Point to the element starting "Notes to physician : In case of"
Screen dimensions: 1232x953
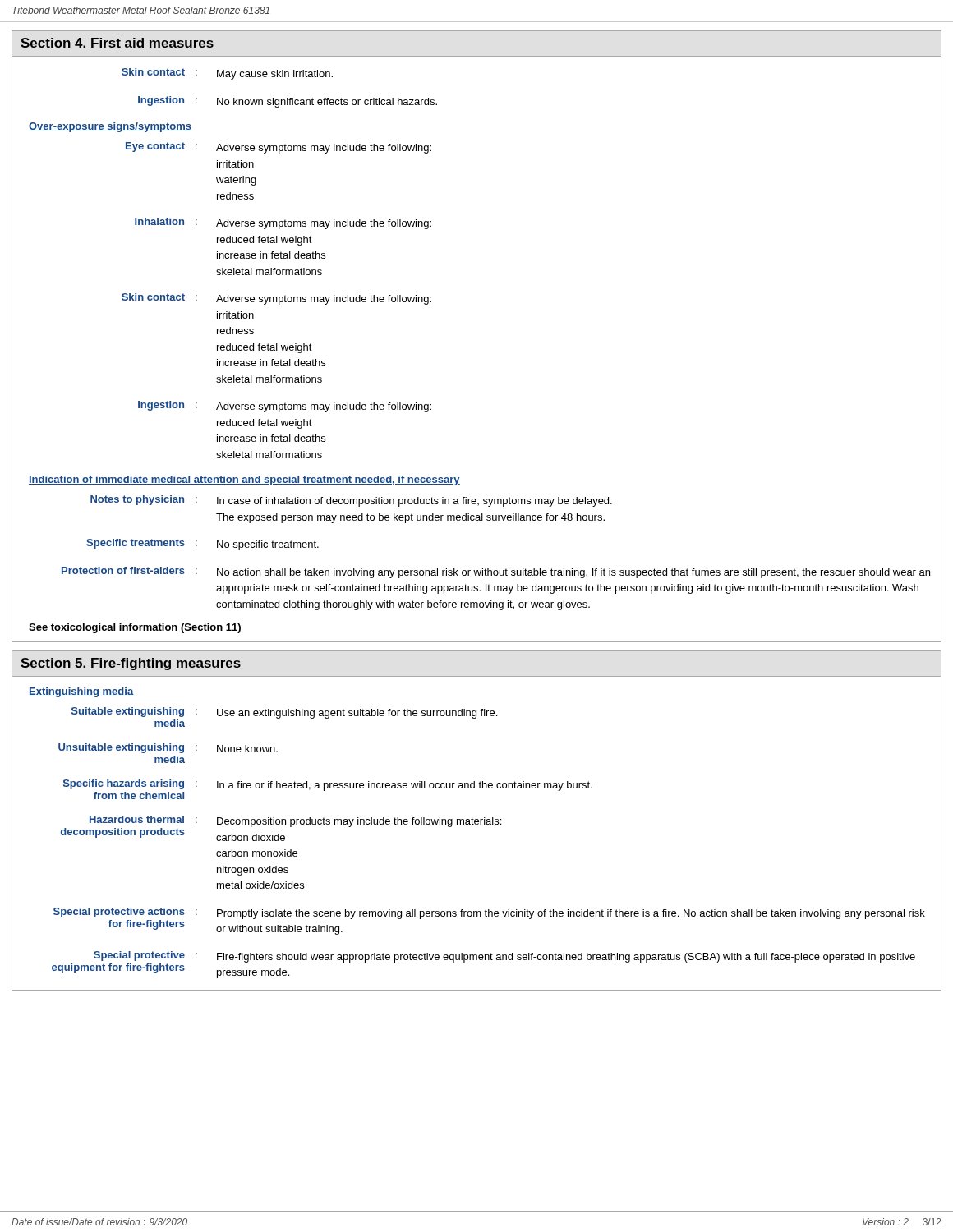pos(476,509)
